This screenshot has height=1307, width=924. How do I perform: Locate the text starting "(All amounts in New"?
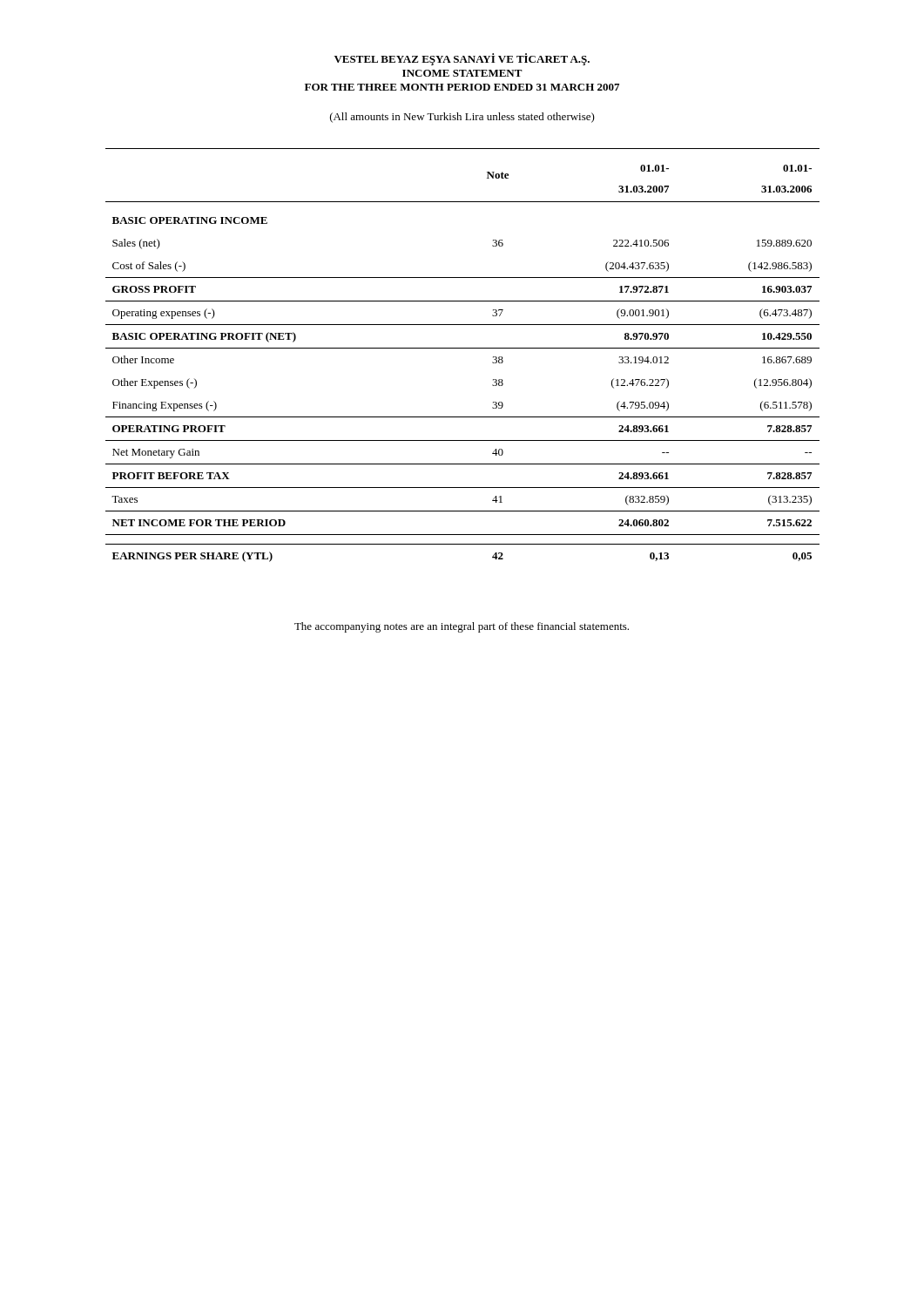(x=462, y=116)
